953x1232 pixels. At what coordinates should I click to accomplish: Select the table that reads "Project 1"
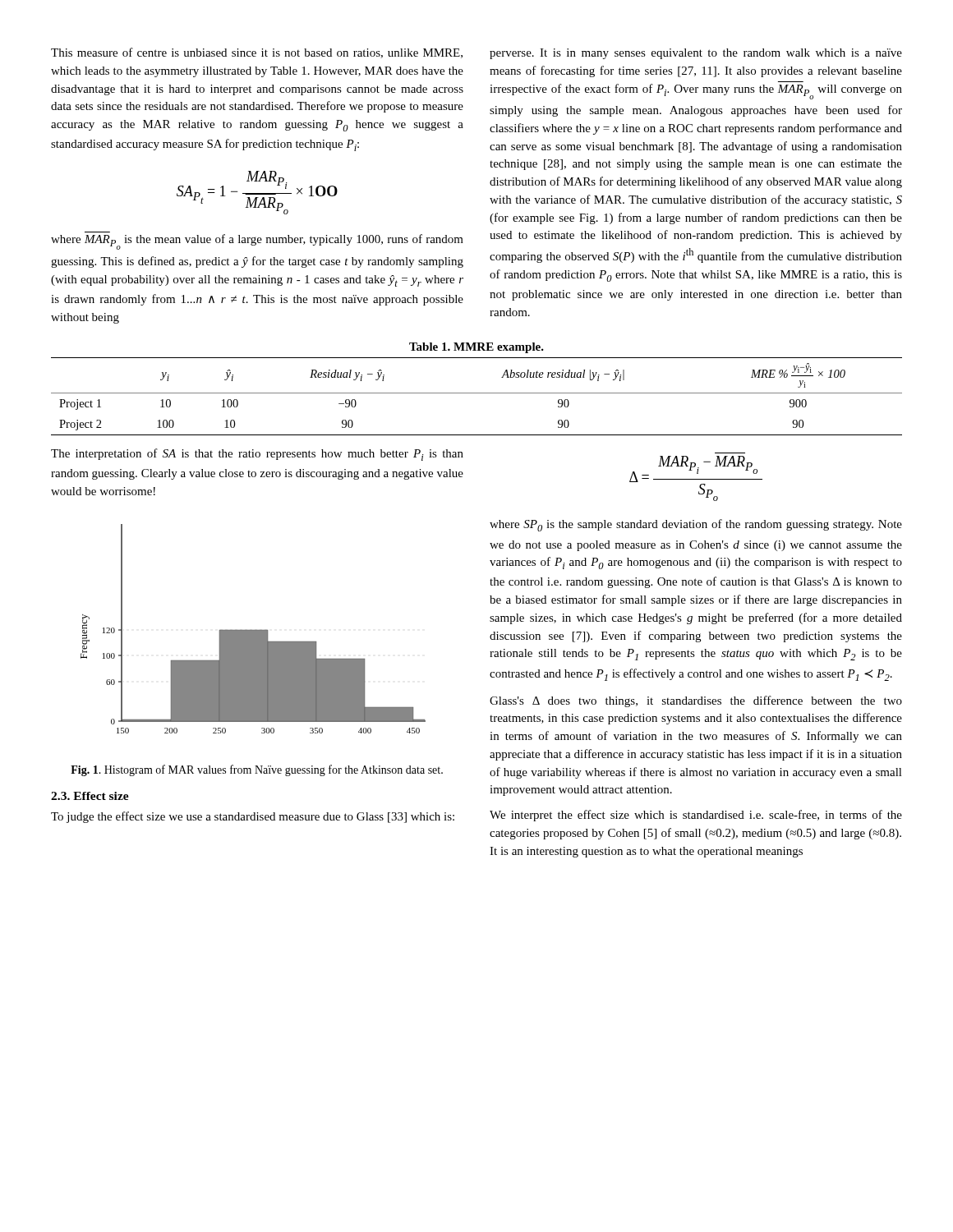[x=476, y=397]
